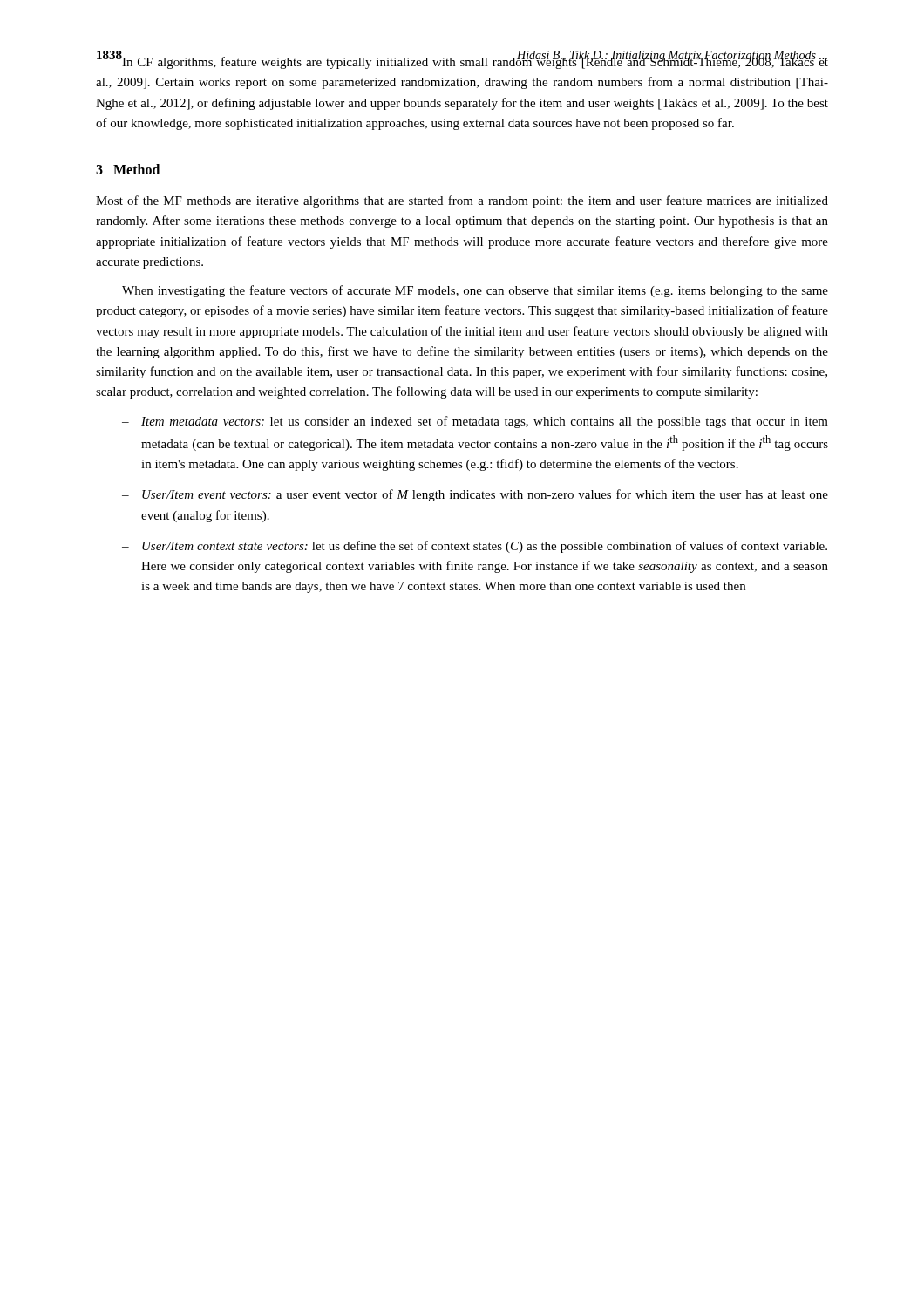Locate the text starting "Most of the MF"
The image size is (924, 1308).
pyautogui.click(x=462, y=232)
